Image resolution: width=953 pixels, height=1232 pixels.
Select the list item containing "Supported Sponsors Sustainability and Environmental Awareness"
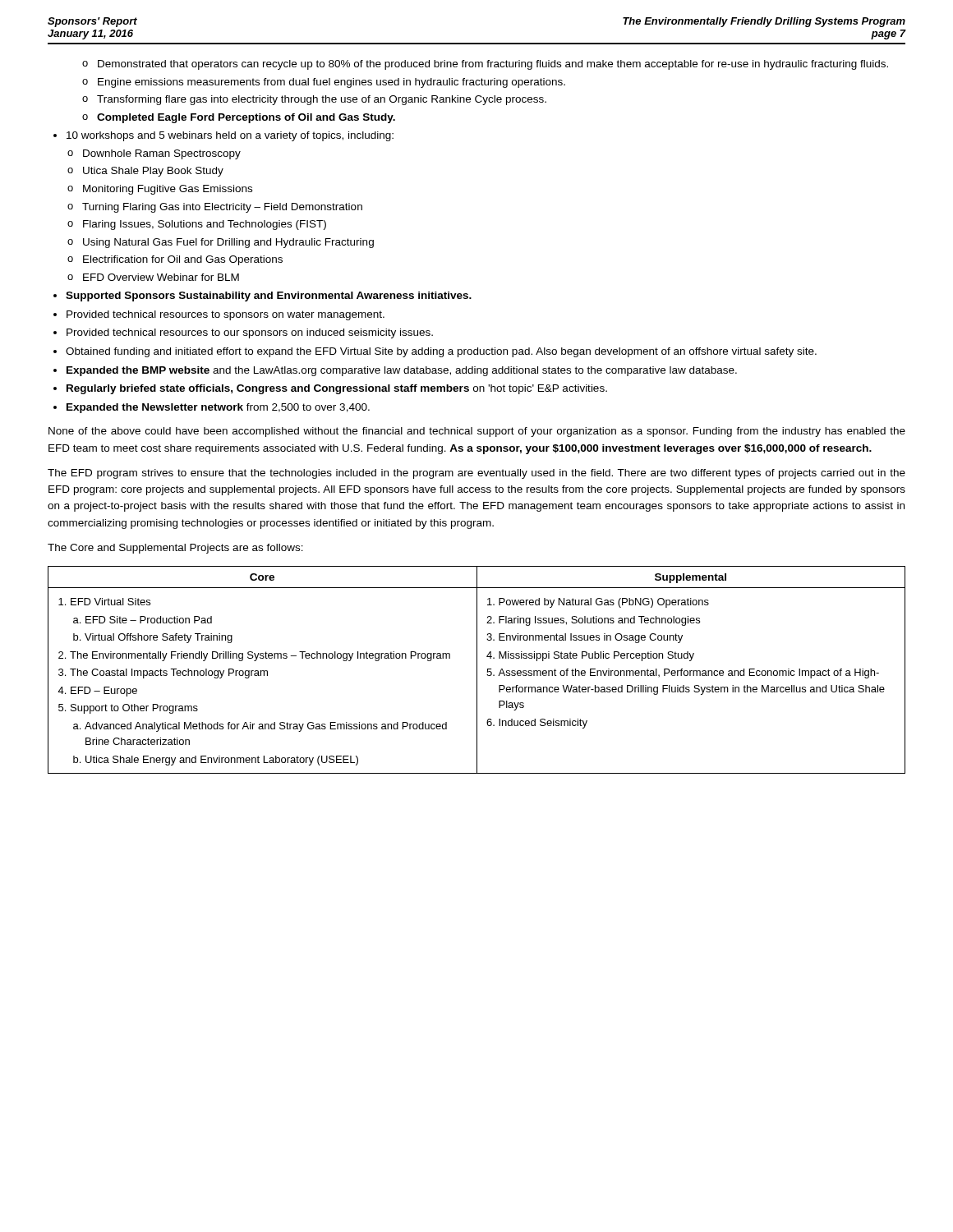click(x=269, y=296)
